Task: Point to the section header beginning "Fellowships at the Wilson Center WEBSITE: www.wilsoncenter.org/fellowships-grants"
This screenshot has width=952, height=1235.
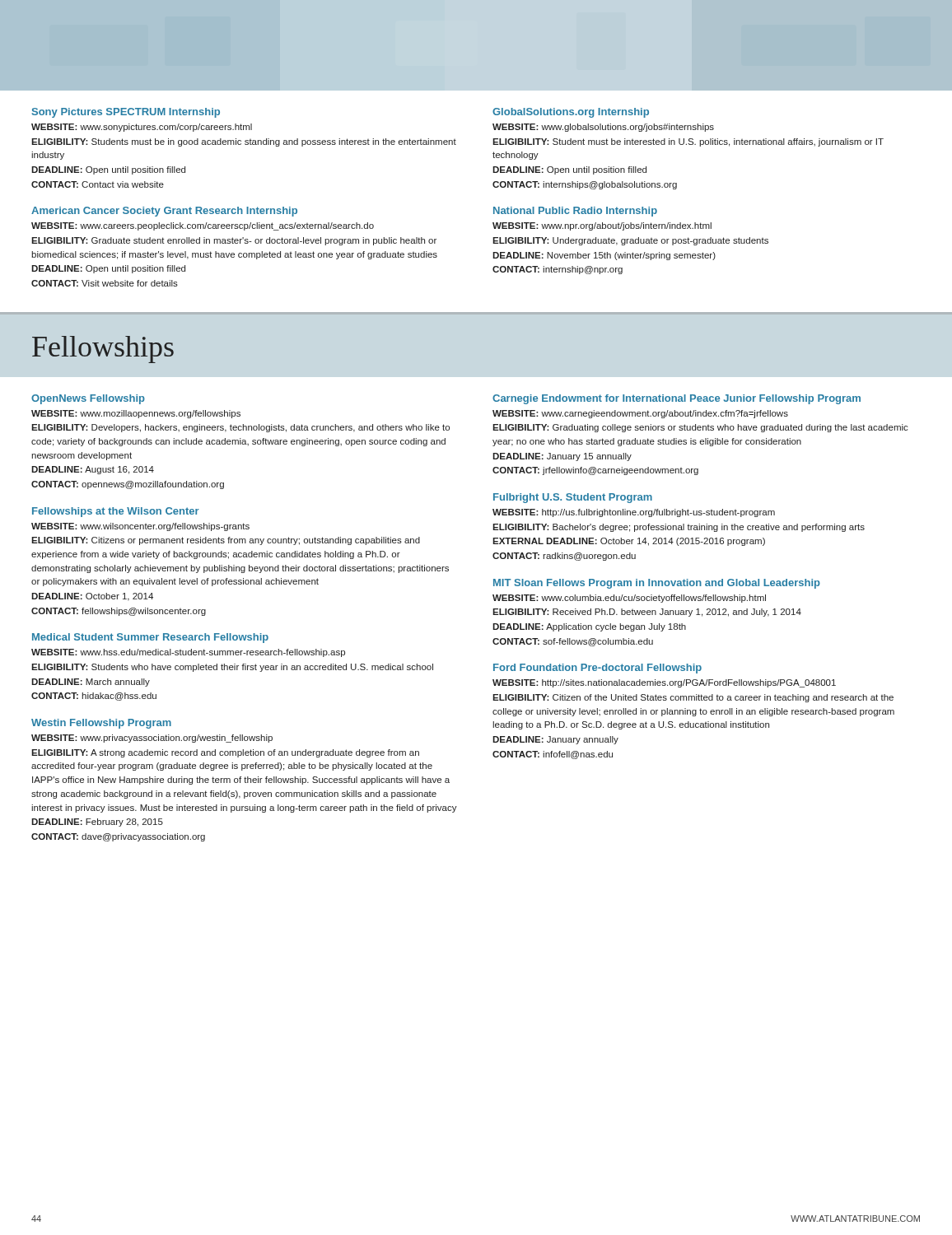Action: pos(245,561)
